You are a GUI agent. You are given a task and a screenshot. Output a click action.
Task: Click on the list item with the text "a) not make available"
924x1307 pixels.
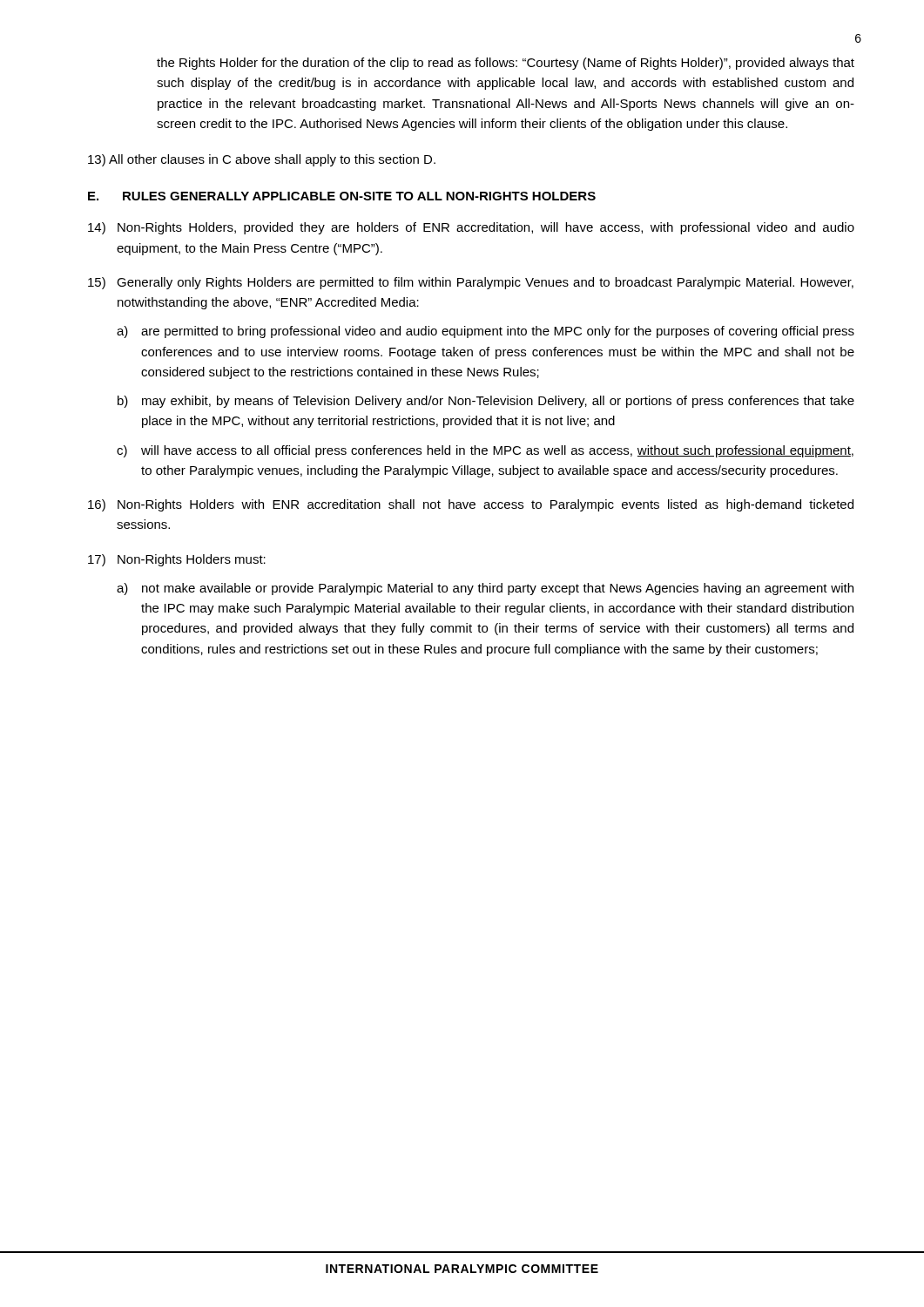tap(486, 618)
